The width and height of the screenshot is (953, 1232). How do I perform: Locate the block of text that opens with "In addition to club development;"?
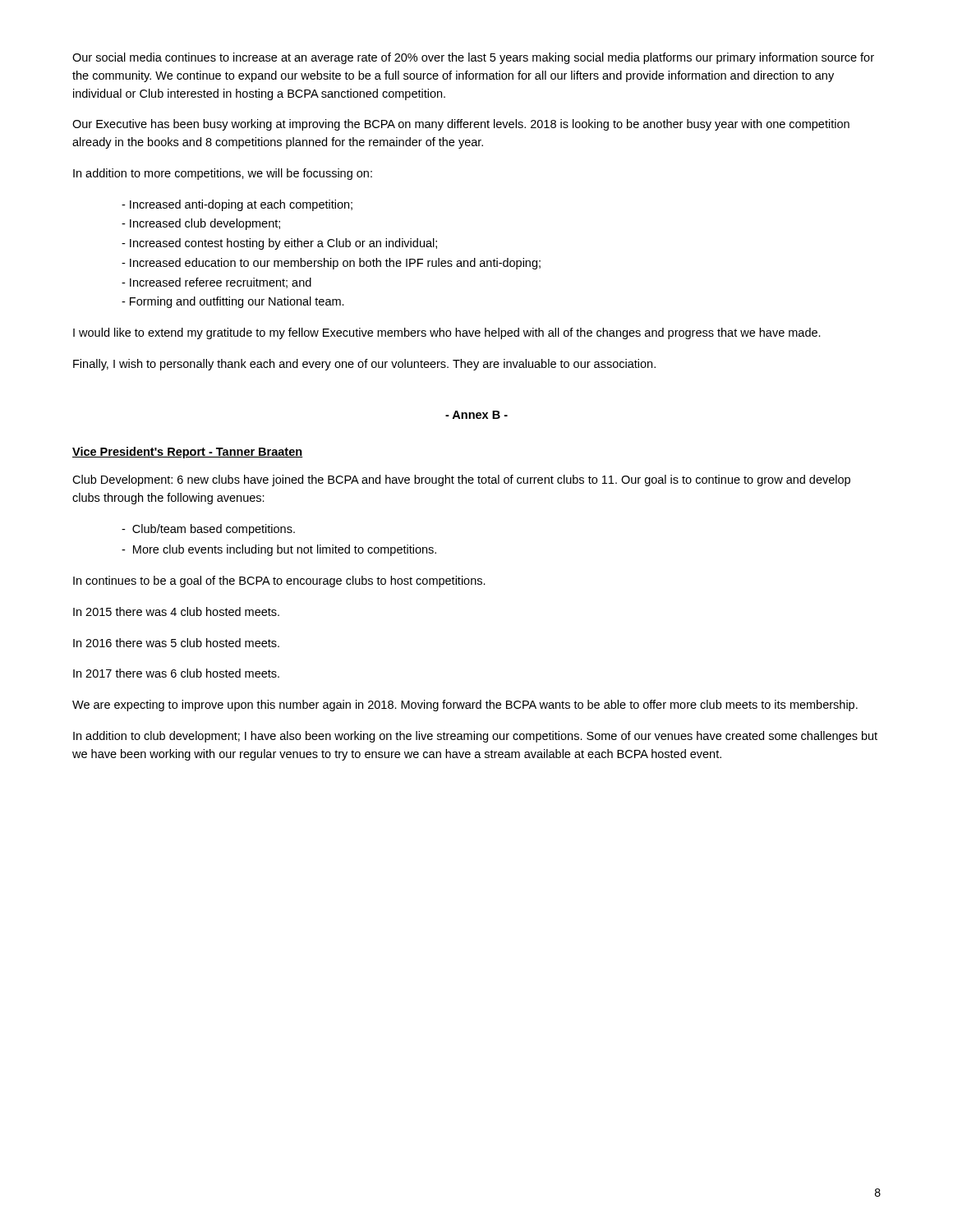(x=475, y=745)
